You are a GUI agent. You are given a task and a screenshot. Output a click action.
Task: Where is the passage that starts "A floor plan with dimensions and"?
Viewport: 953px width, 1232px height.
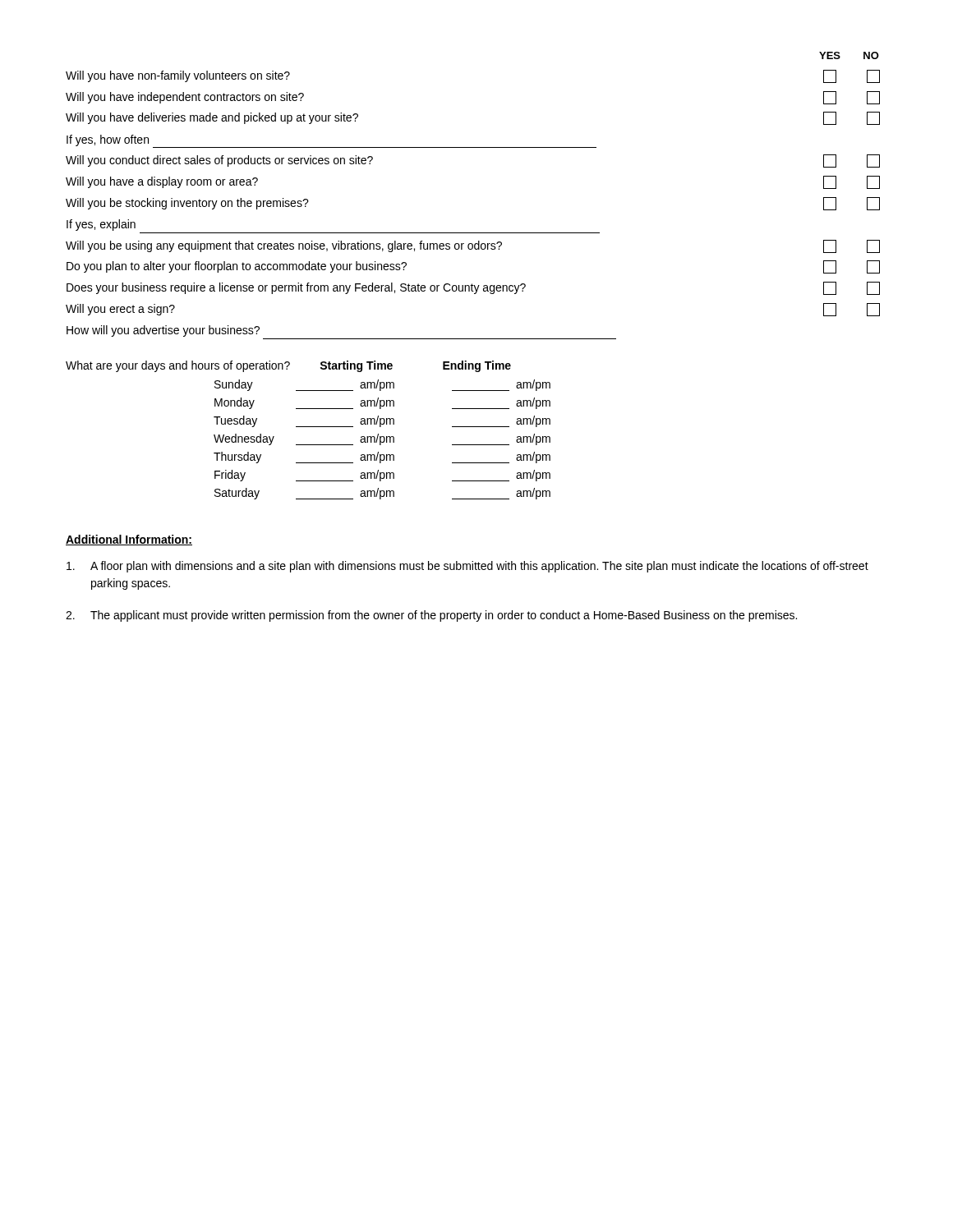point(476,575)
